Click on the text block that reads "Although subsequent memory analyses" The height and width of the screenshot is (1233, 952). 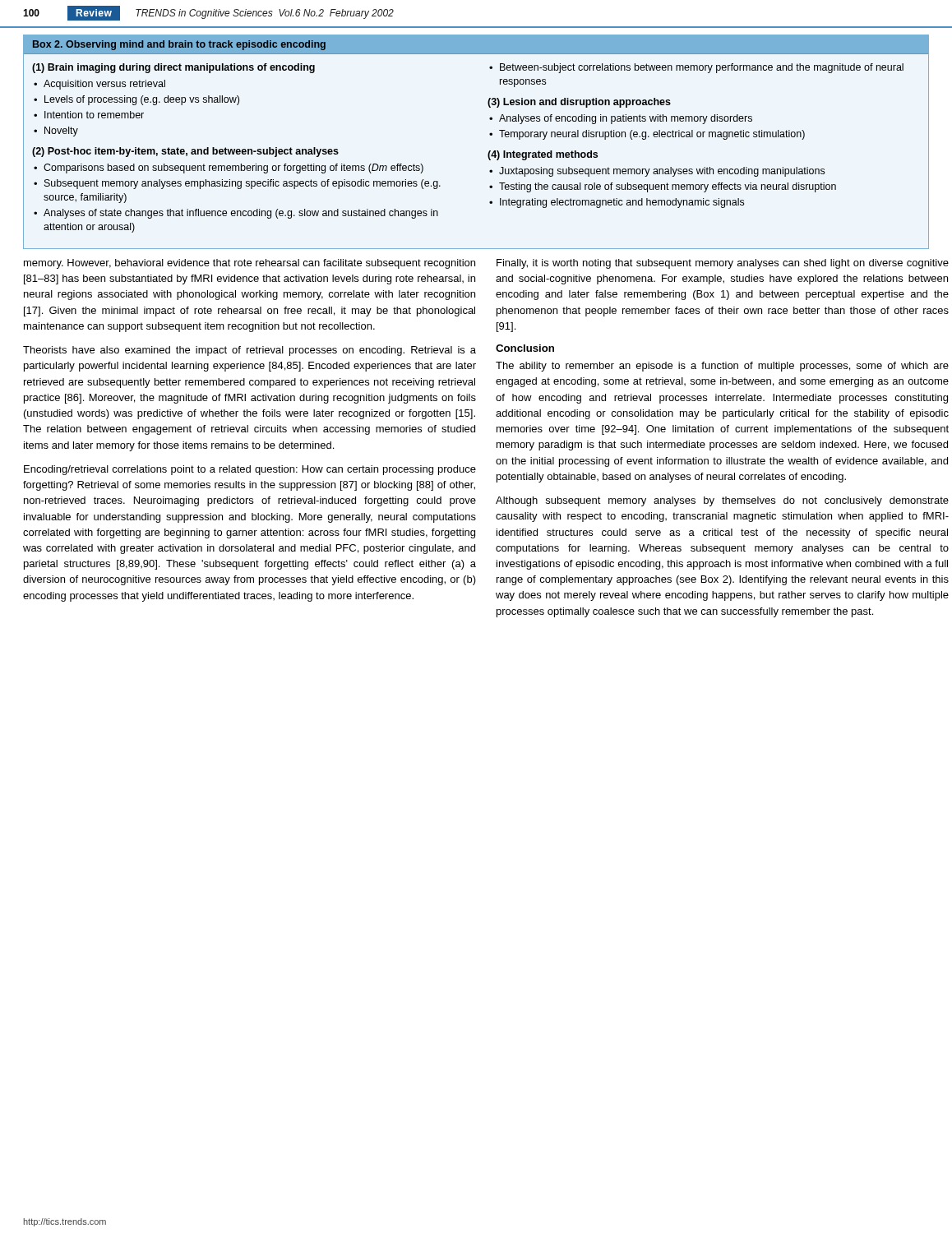[x=722, y=556]
